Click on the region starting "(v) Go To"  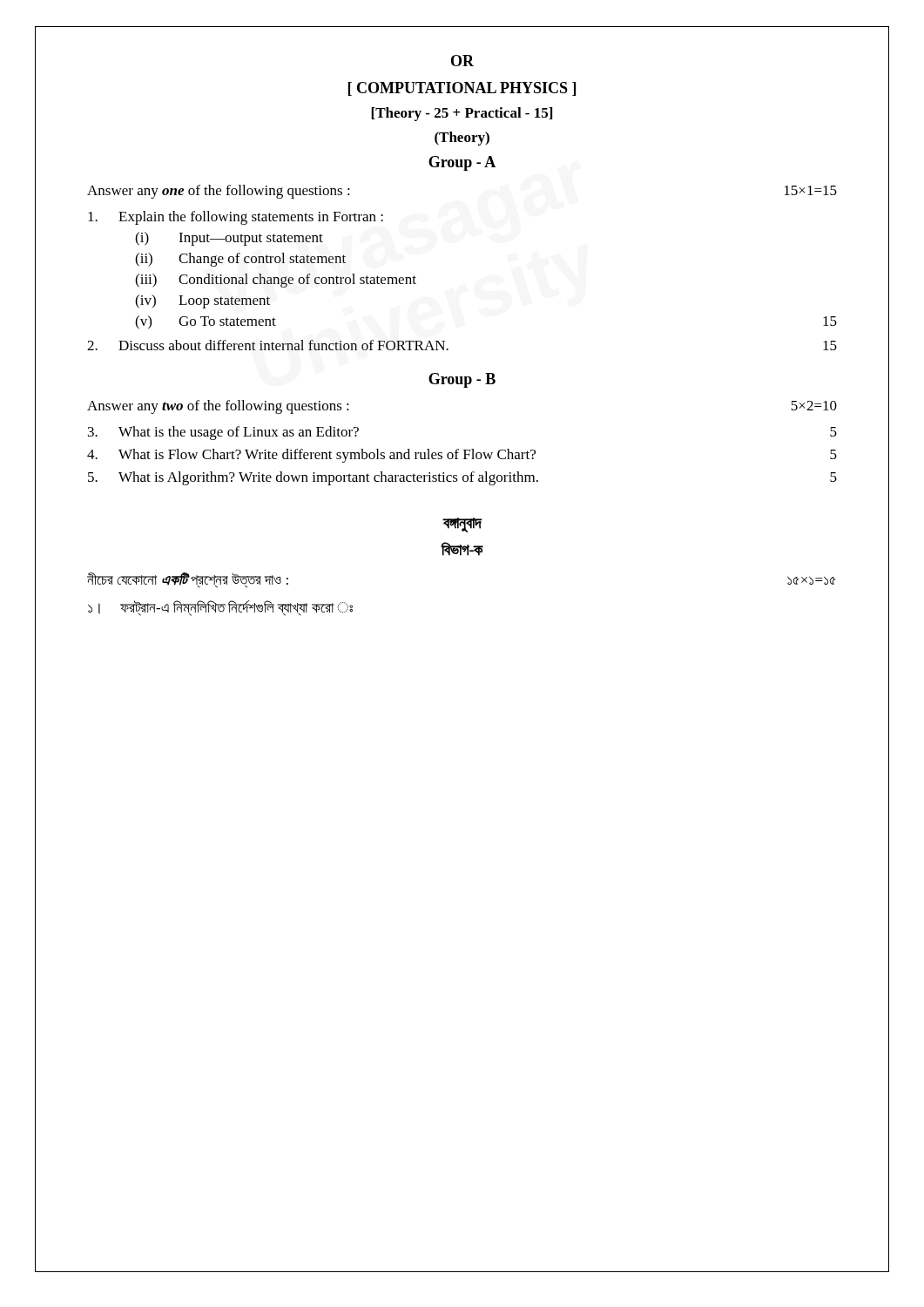(227, 322)
